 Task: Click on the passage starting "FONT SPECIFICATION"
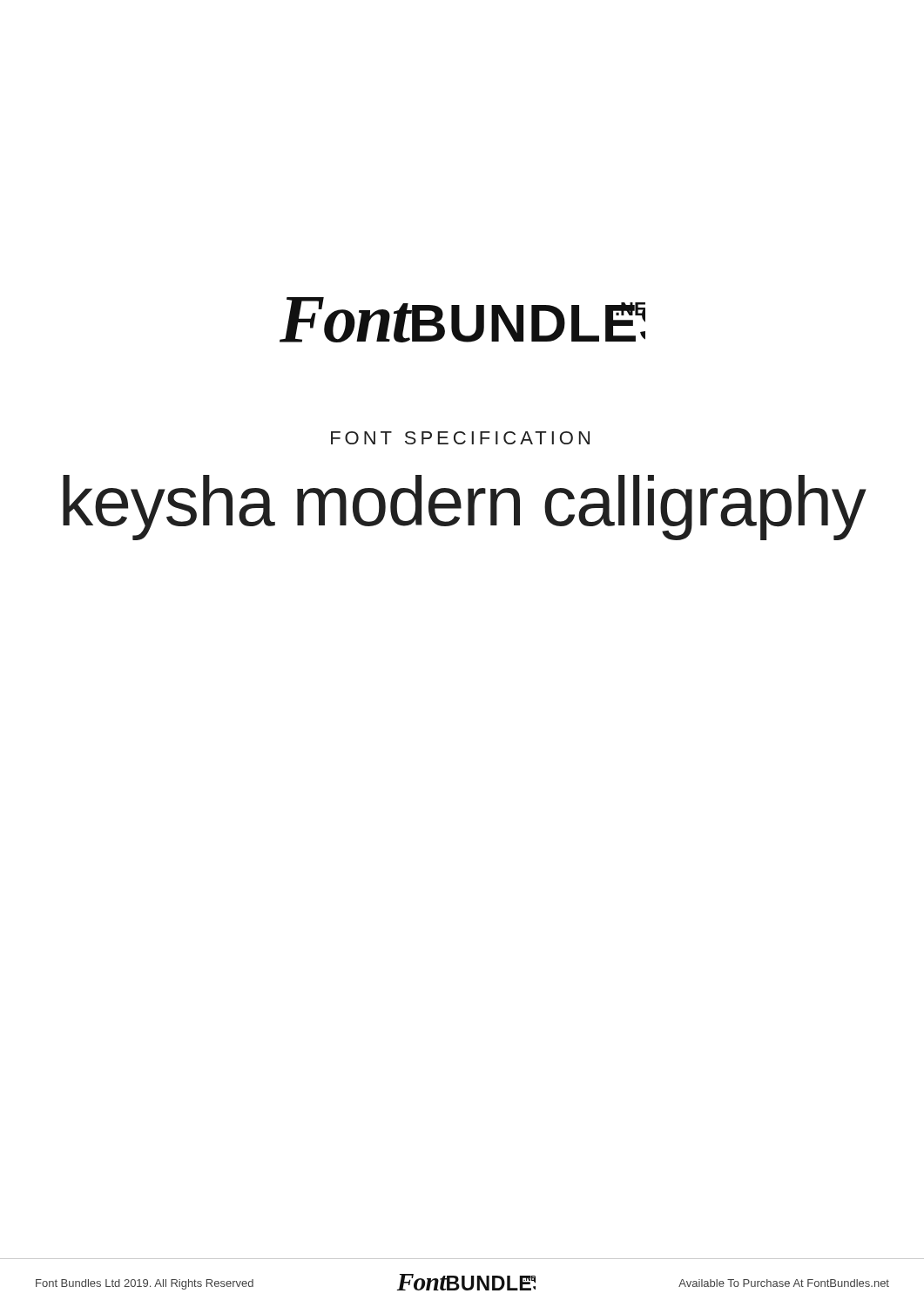[462, 438]
